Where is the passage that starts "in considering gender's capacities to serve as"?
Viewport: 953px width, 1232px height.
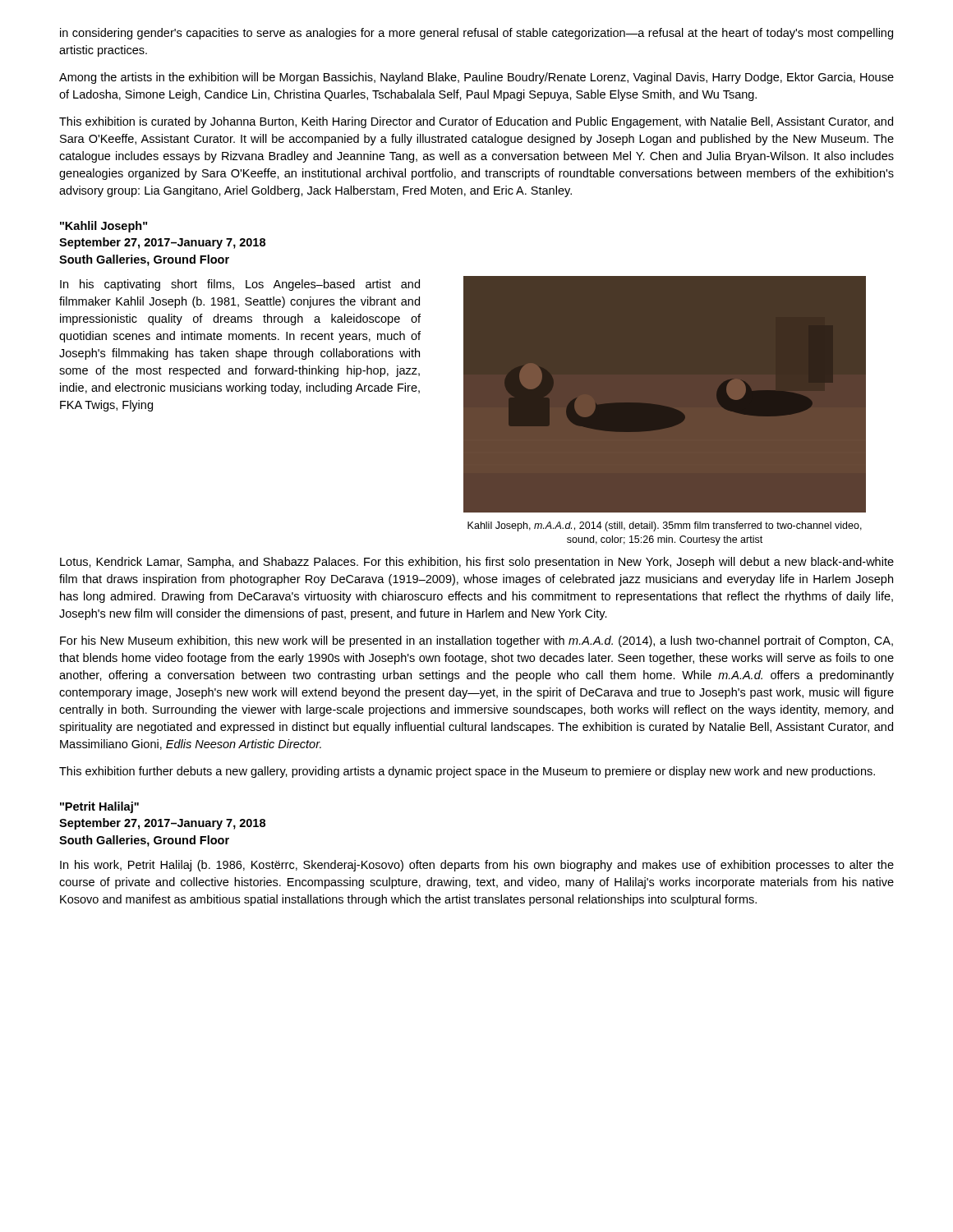pos(476,42)
